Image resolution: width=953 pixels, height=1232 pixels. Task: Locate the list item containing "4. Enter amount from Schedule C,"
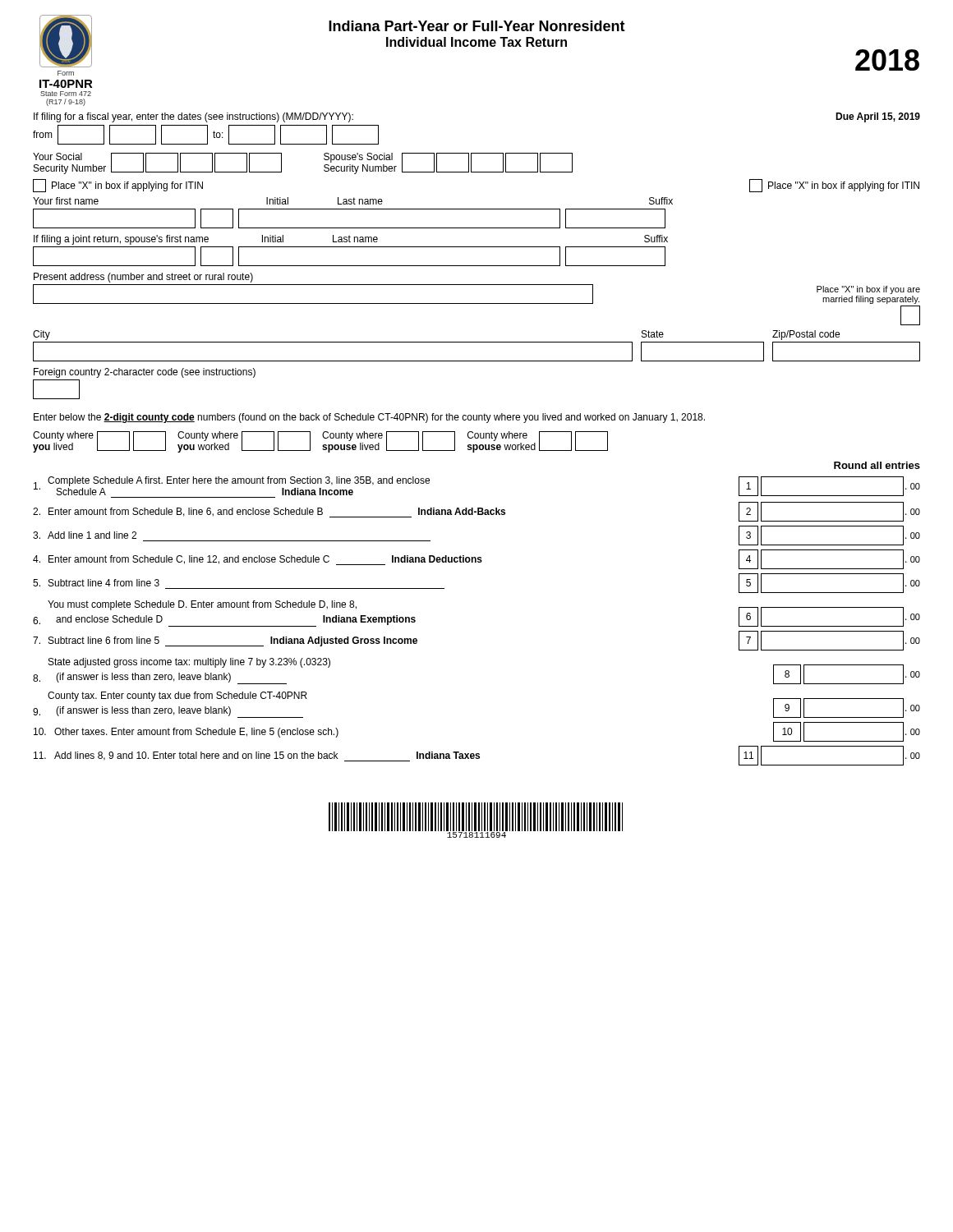point(476,559)
